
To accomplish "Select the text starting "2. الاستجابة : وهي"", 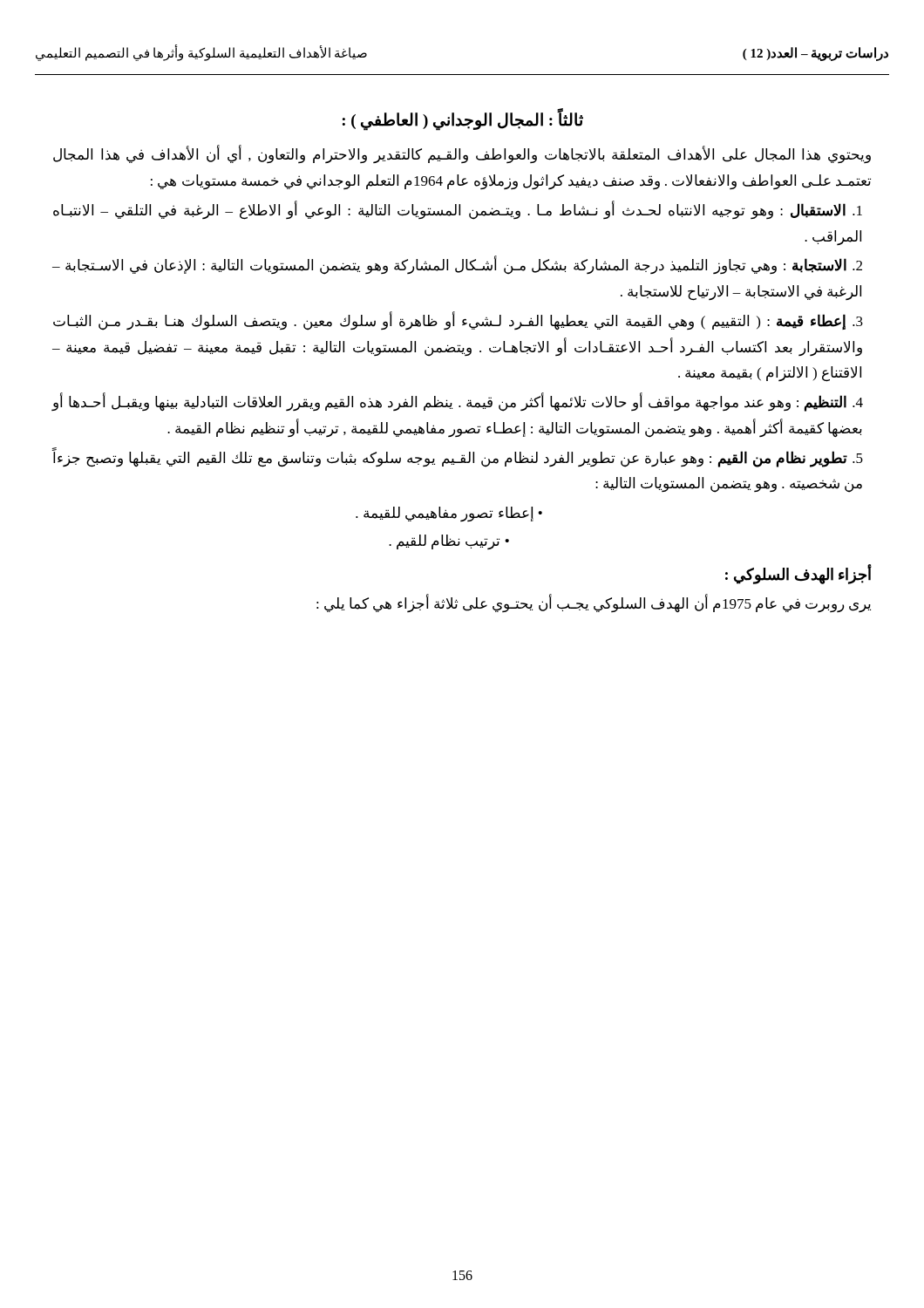I will (x=458, y=279).
